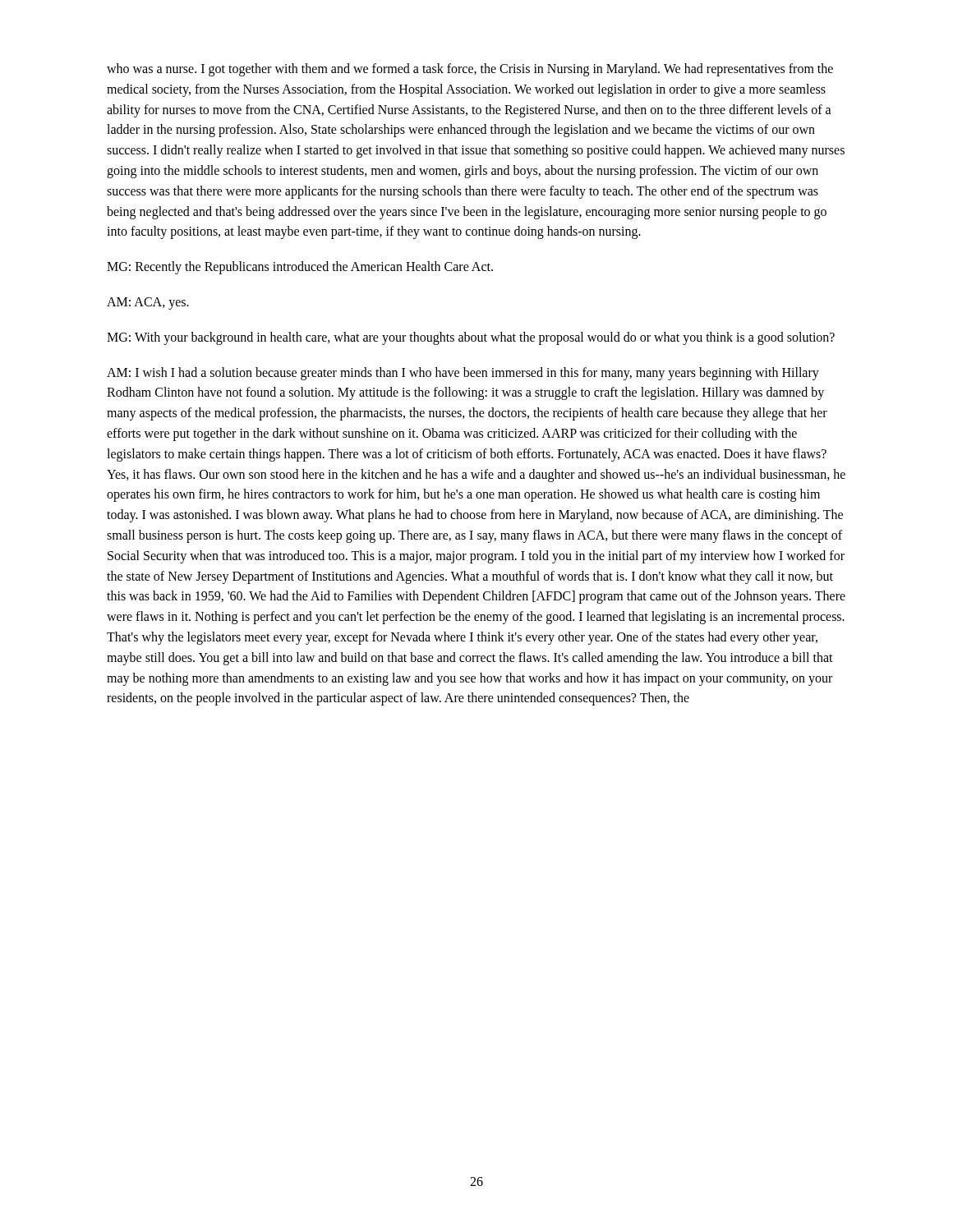The image size is (953, 1232).
Task: Navigate to the text block starting "AM: I wish I had a"
Action: pos(476,535)
